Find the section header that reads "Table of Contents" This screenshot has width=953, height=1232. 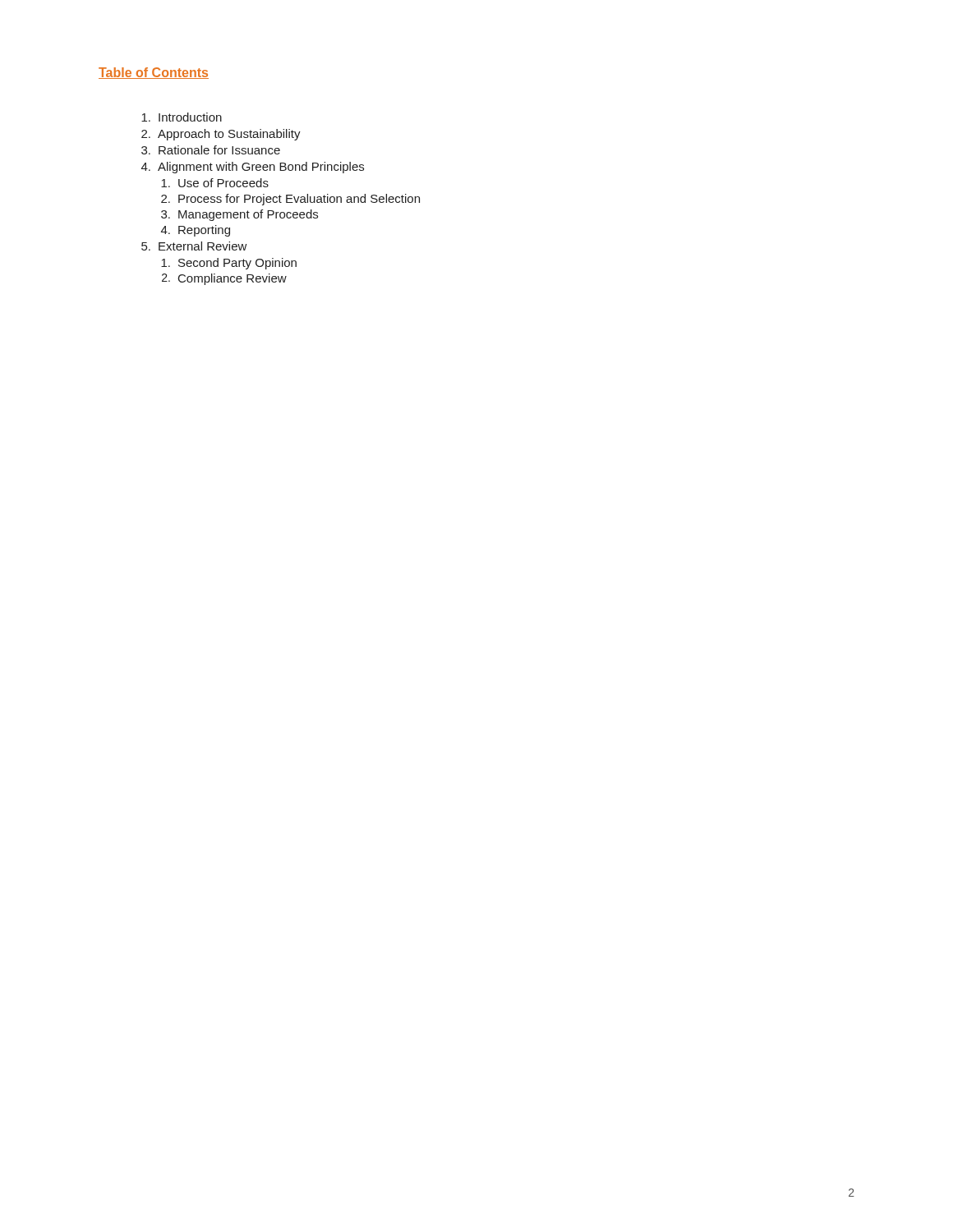[x=154, y=73]
